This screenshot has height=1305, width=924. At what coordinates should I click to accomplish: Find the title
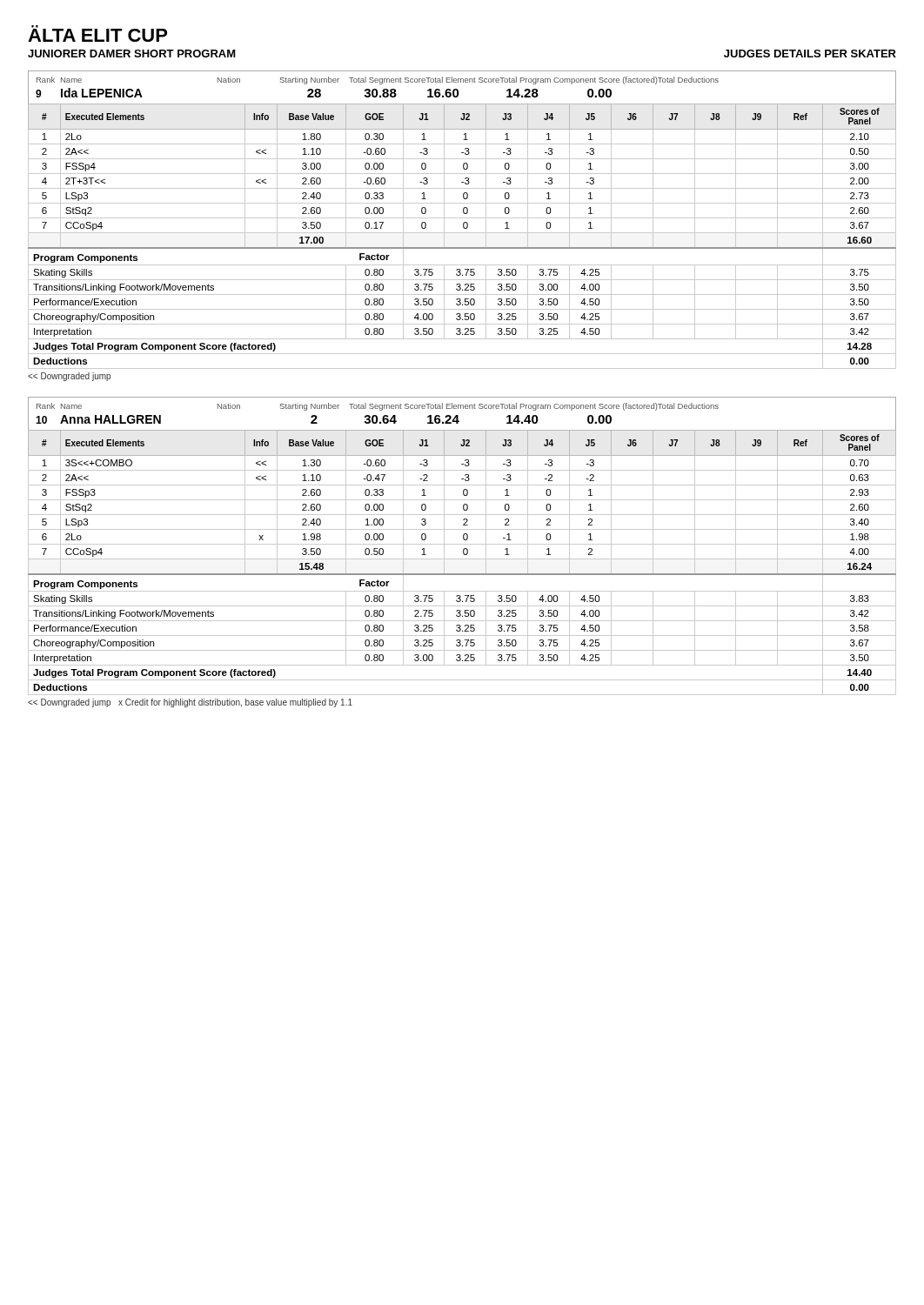[98, 35]
